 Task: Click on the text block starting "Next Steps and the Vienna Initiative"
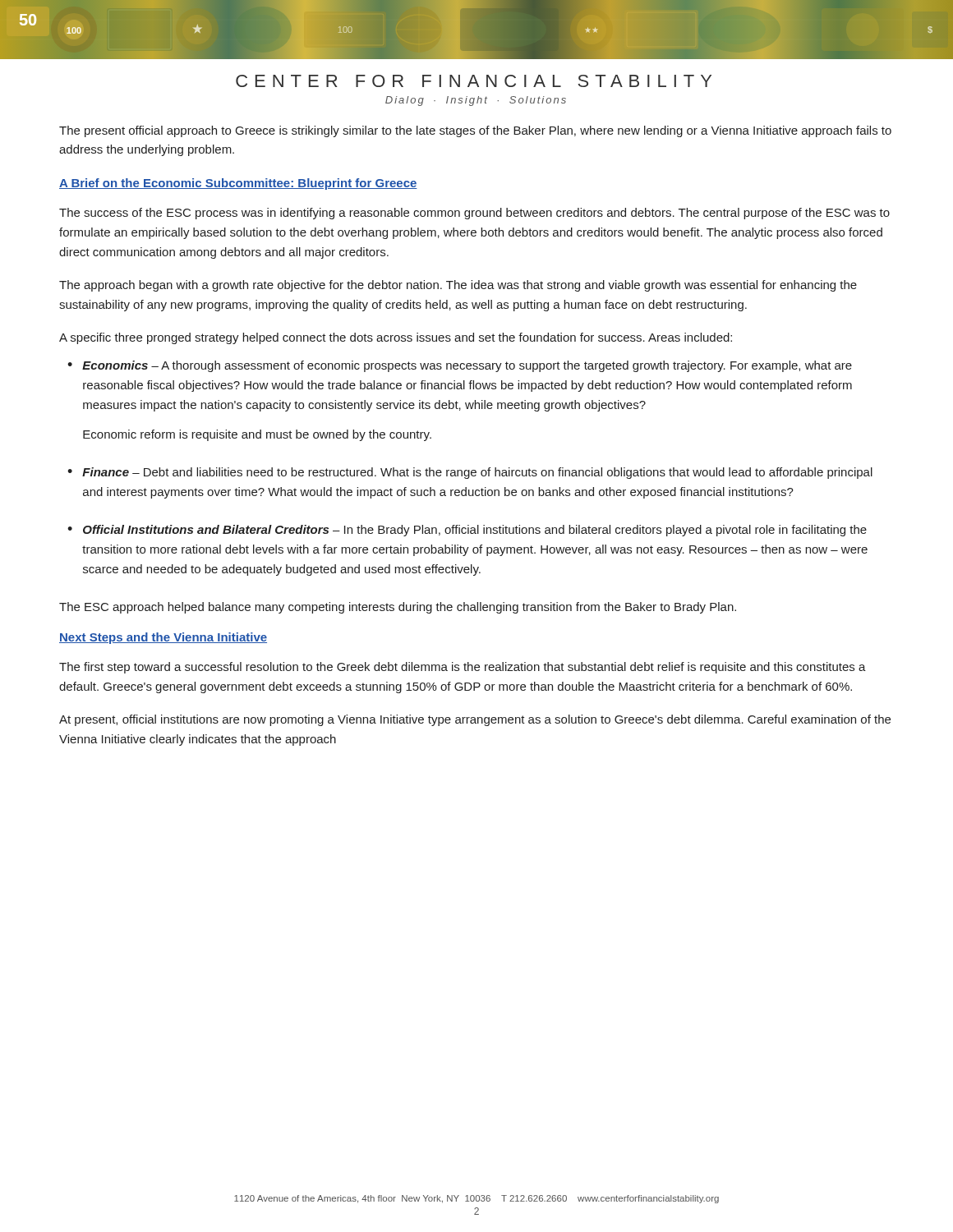coord(163,637)
